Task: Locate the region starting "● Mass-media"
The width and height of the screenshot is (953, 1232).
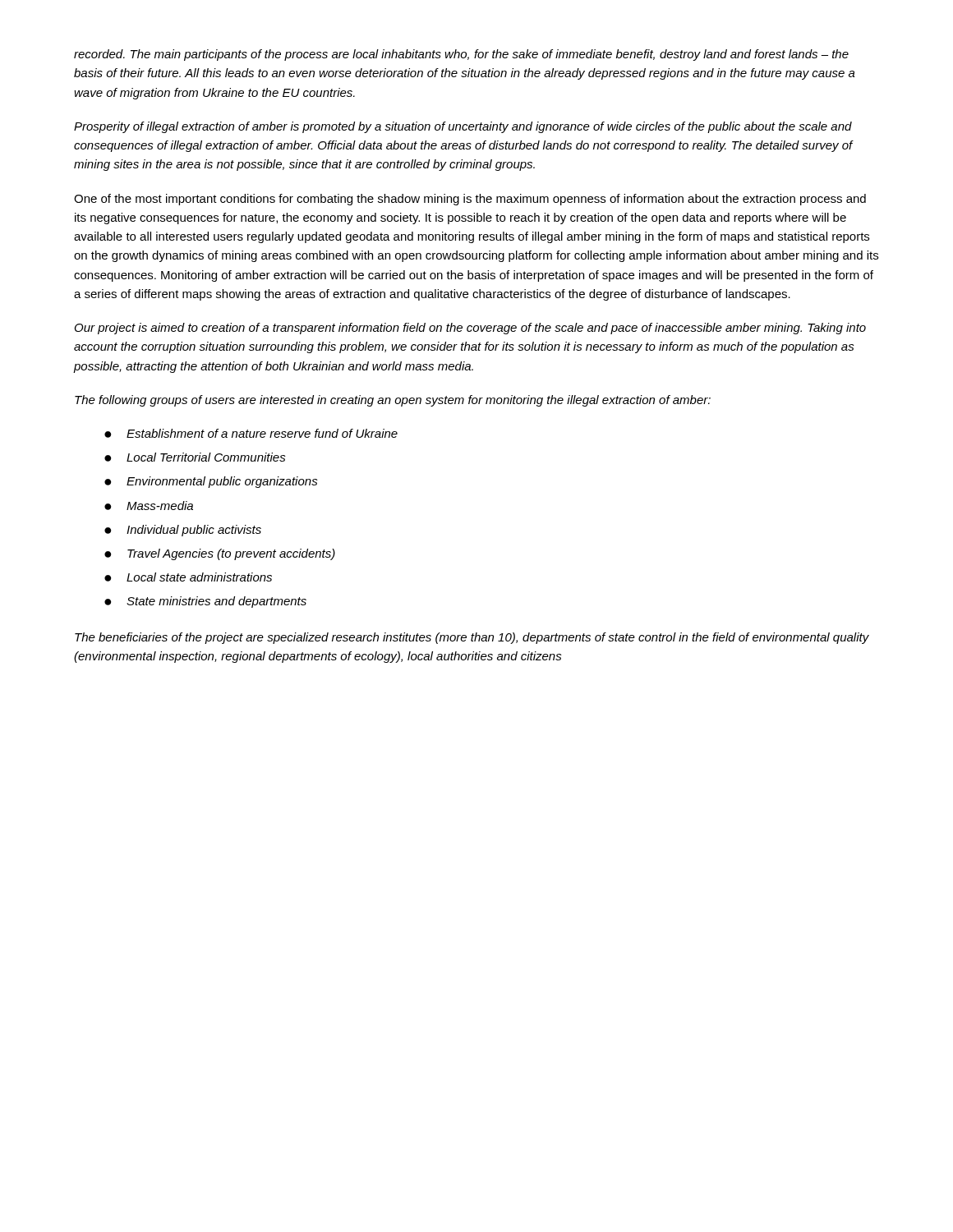Action: tap(149, 506)
